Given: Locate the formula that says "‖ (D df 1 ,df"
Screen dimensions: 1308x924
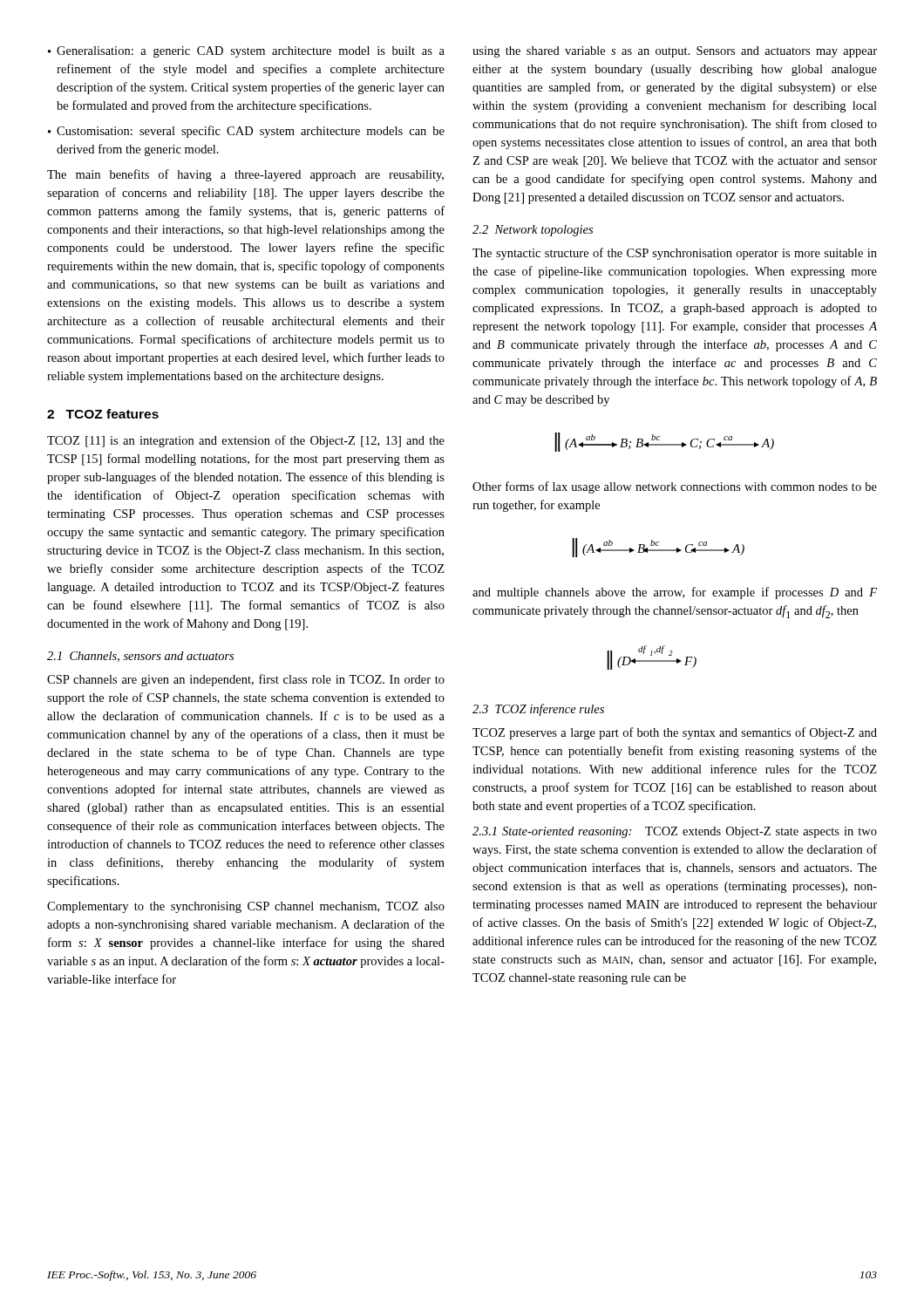Looking at the screenshot, I should click(x=675, y=658).
